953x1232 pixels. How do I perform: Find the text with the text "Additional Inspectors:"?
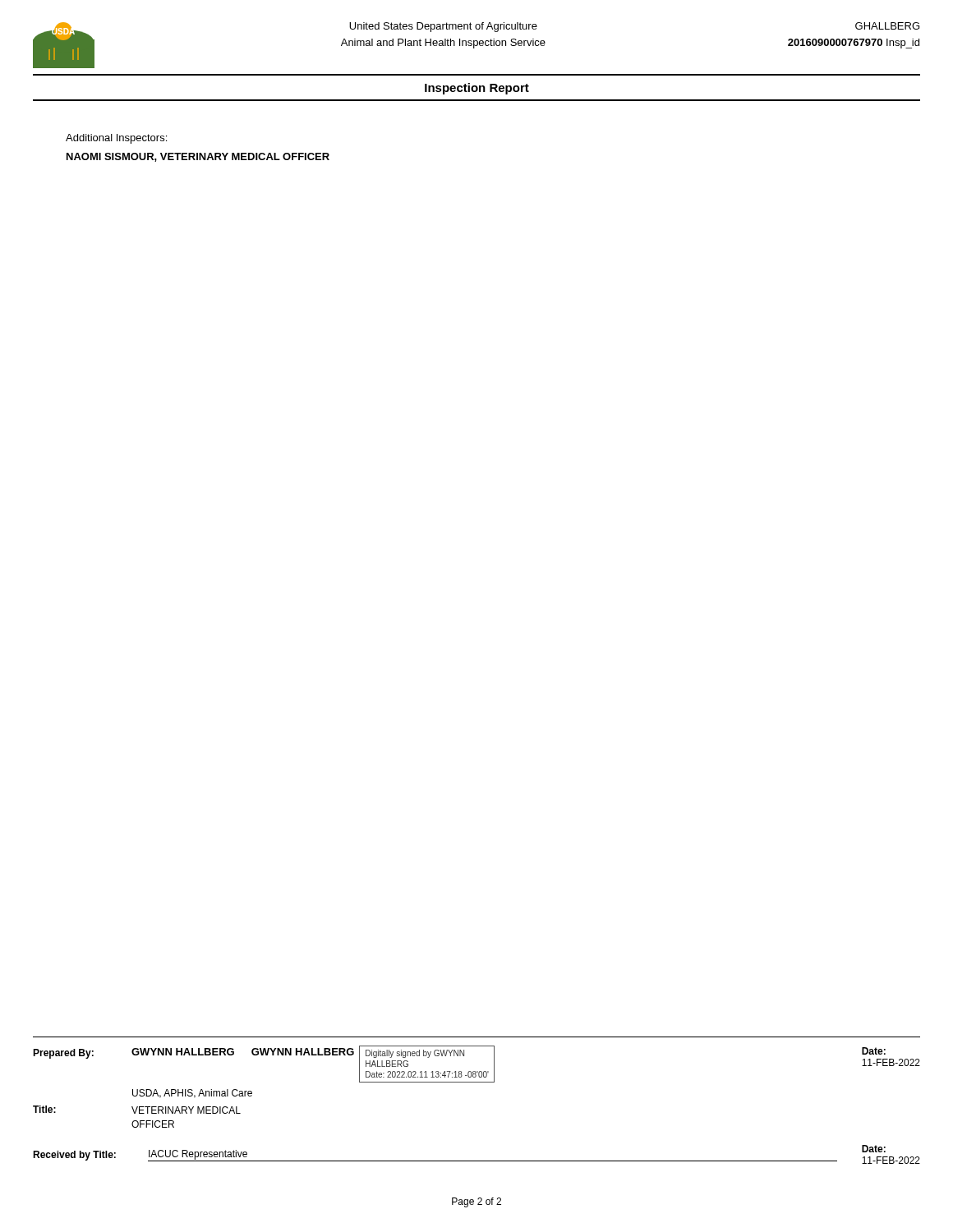tap(117, 138)
